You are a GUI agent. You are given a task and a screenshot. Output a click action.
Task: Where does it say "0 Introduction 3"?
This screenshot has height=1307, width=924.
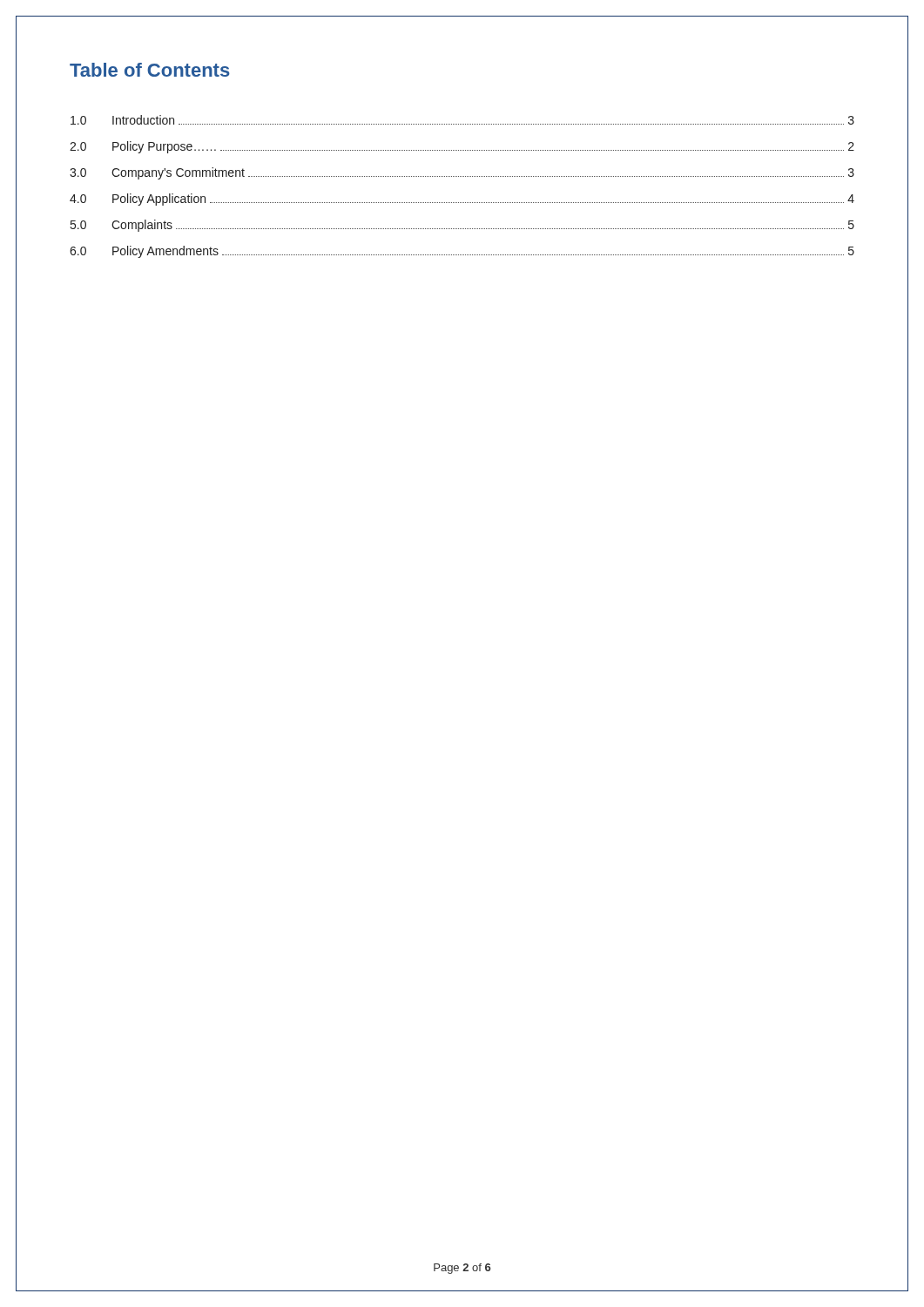click(x=462, y=120)
